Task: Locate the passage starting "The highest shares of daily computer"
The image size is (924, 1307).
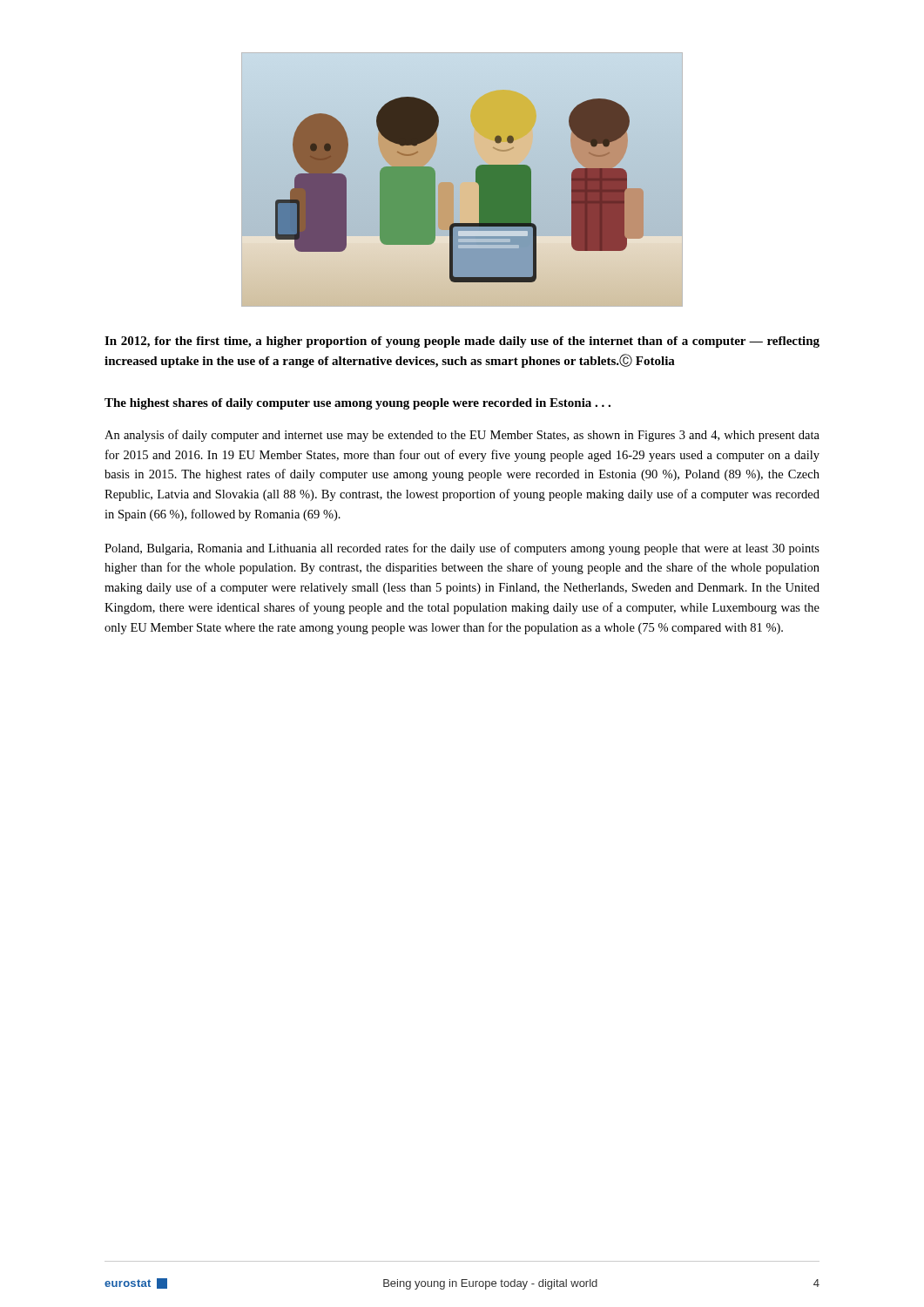Action: point(358,402)
